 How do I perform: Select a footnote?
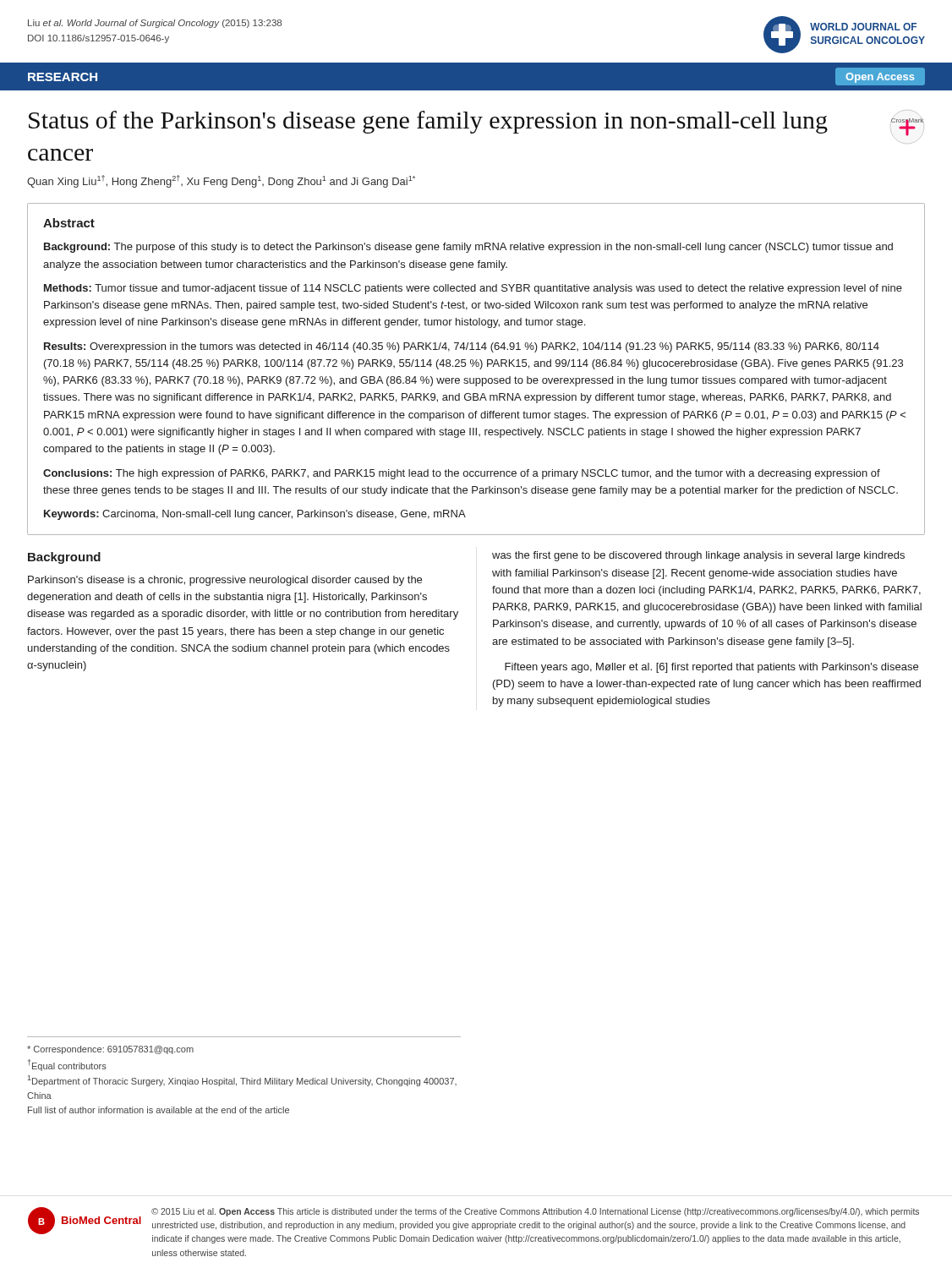pos(242,1080)
